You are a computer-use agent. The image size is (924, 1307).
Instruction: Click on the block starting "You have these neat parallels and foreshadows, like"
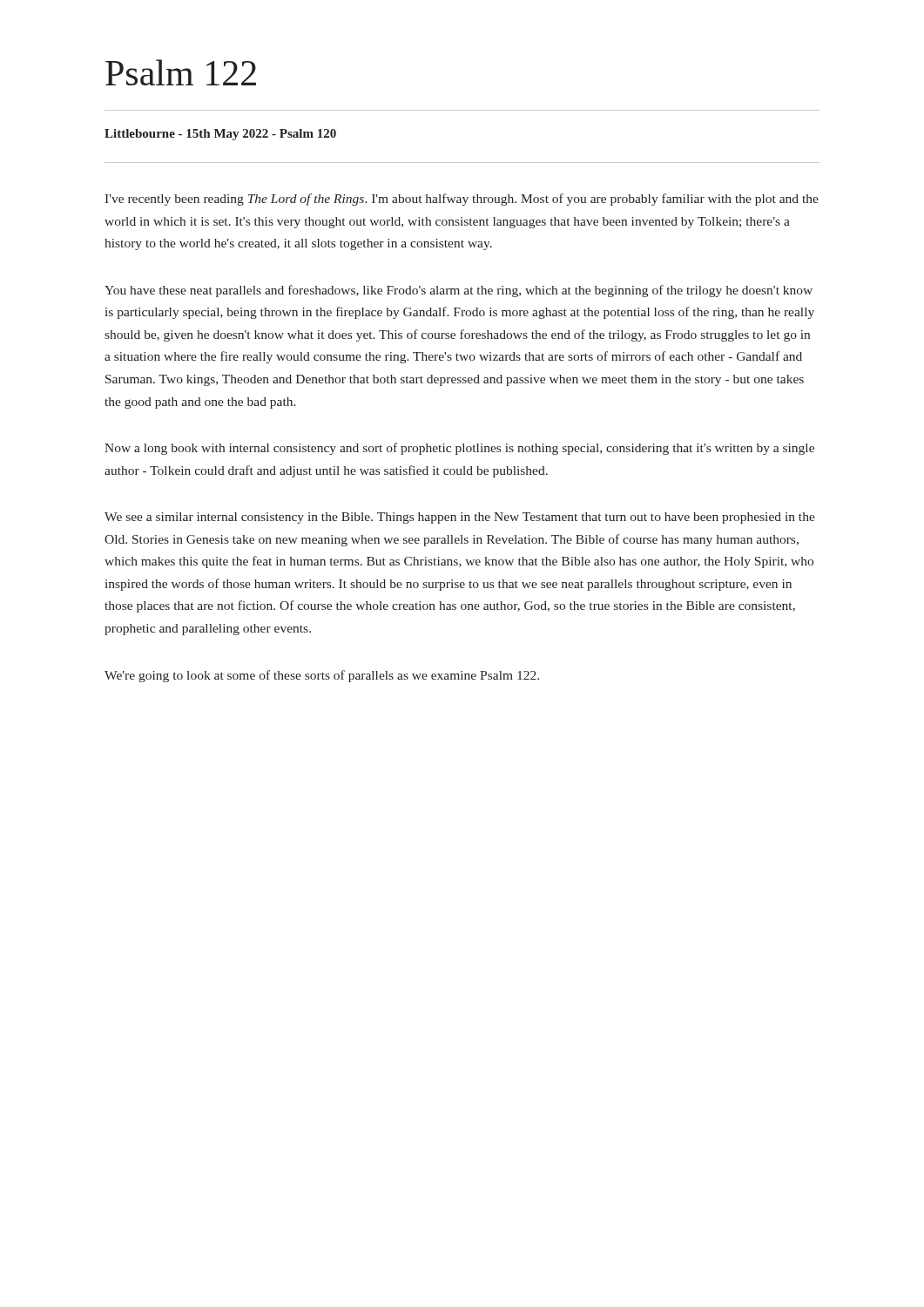pos(462,345)
